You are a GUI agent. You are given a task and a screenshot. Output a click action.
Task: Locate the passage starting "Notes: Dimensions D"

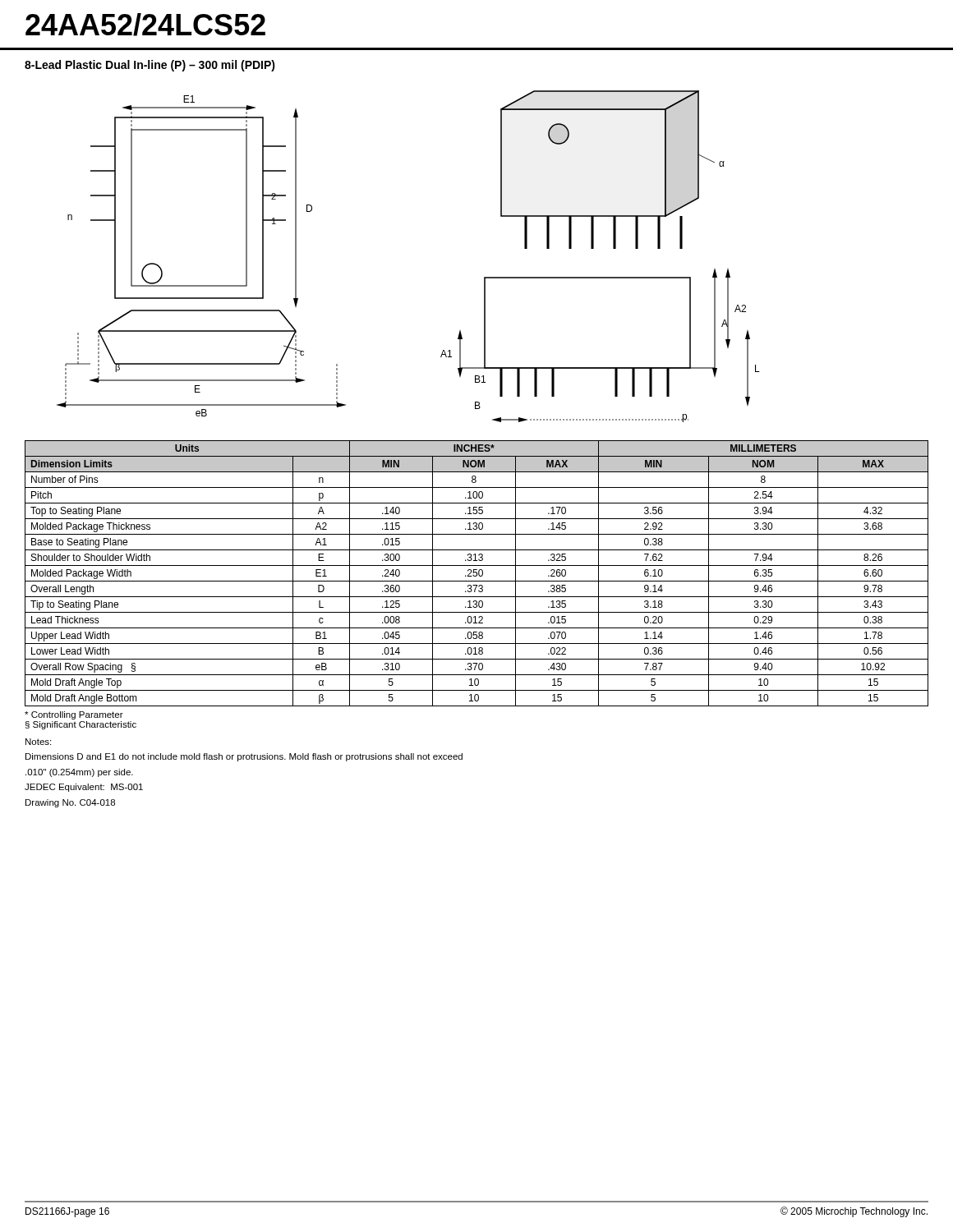click(x=38, y=742)
